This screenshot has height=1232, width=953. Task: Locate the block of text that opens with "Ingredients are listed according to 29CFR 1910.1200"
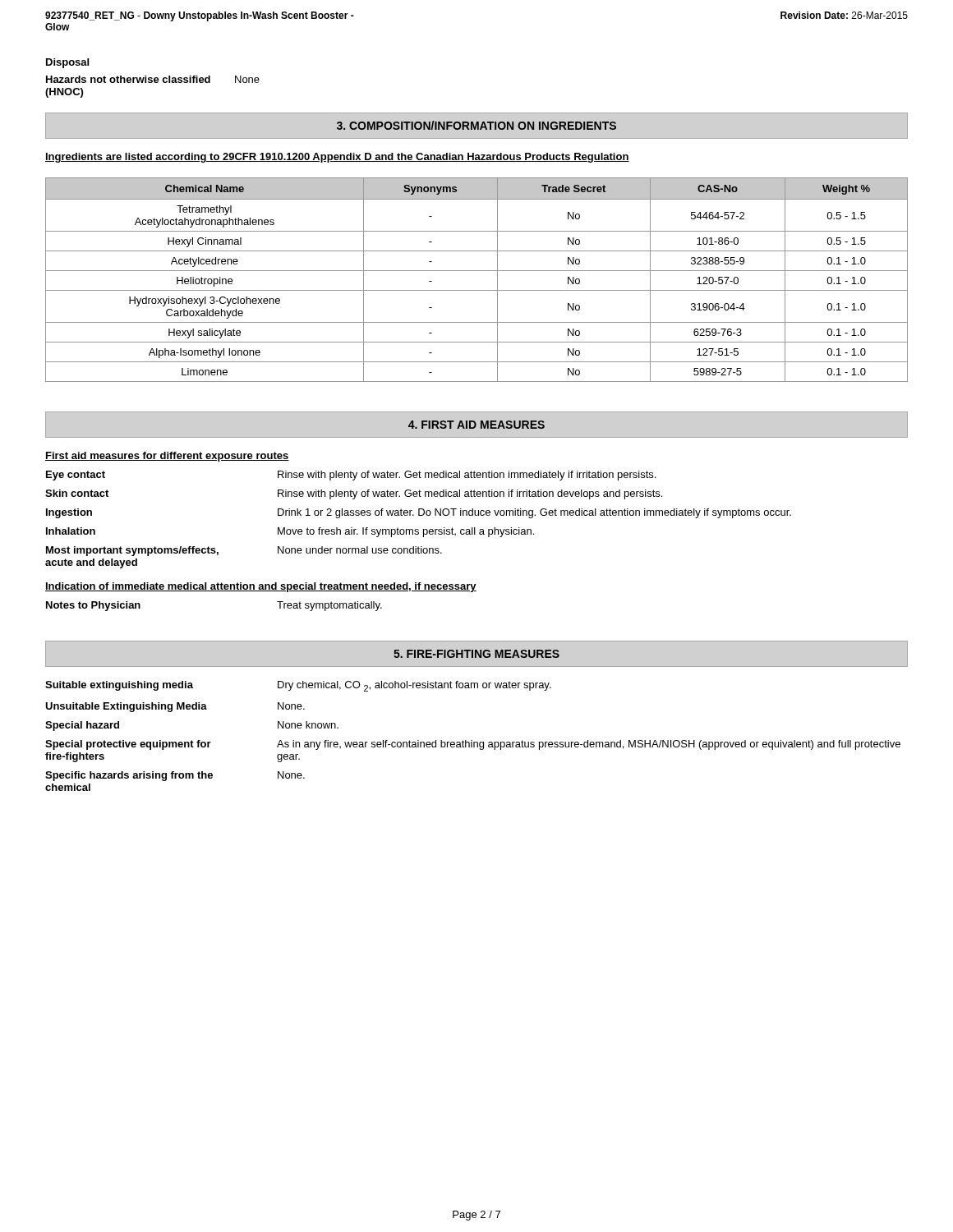pyautogui.click(x=337, y=156)
